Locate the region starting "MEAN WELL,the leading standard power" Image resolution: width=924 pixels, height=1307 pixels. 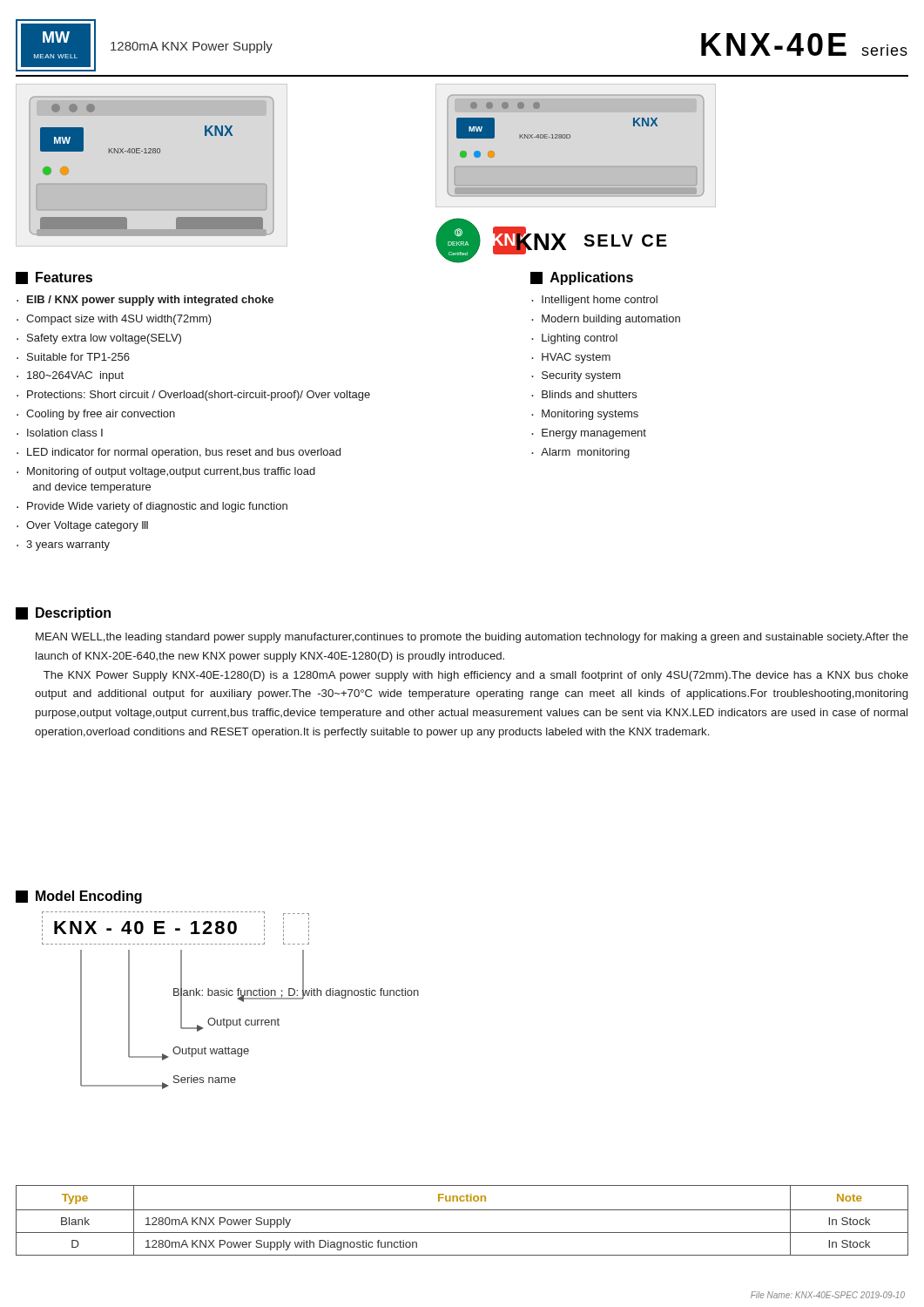click(x=472, y=684)
